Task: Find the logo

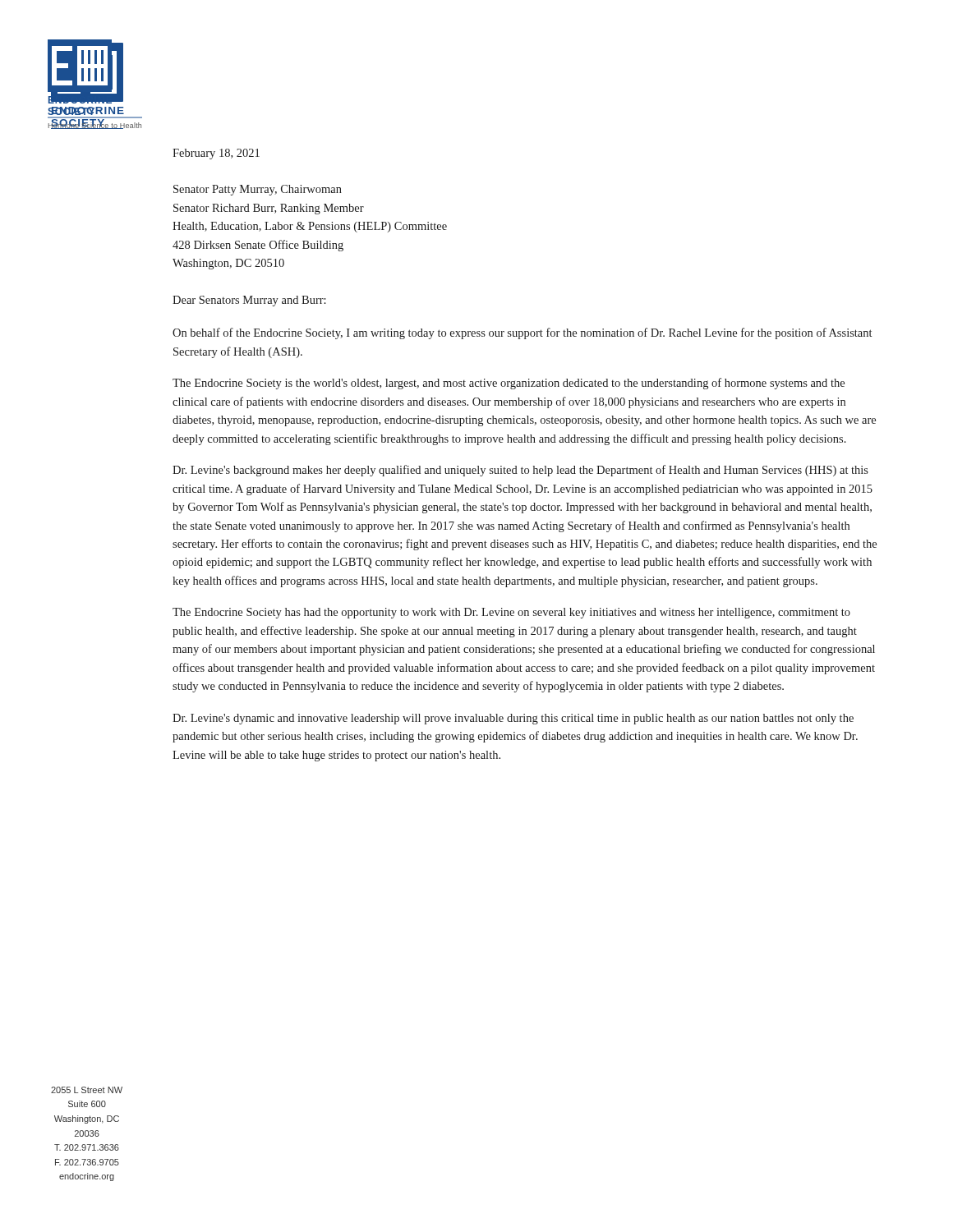Action: (129, 86)
